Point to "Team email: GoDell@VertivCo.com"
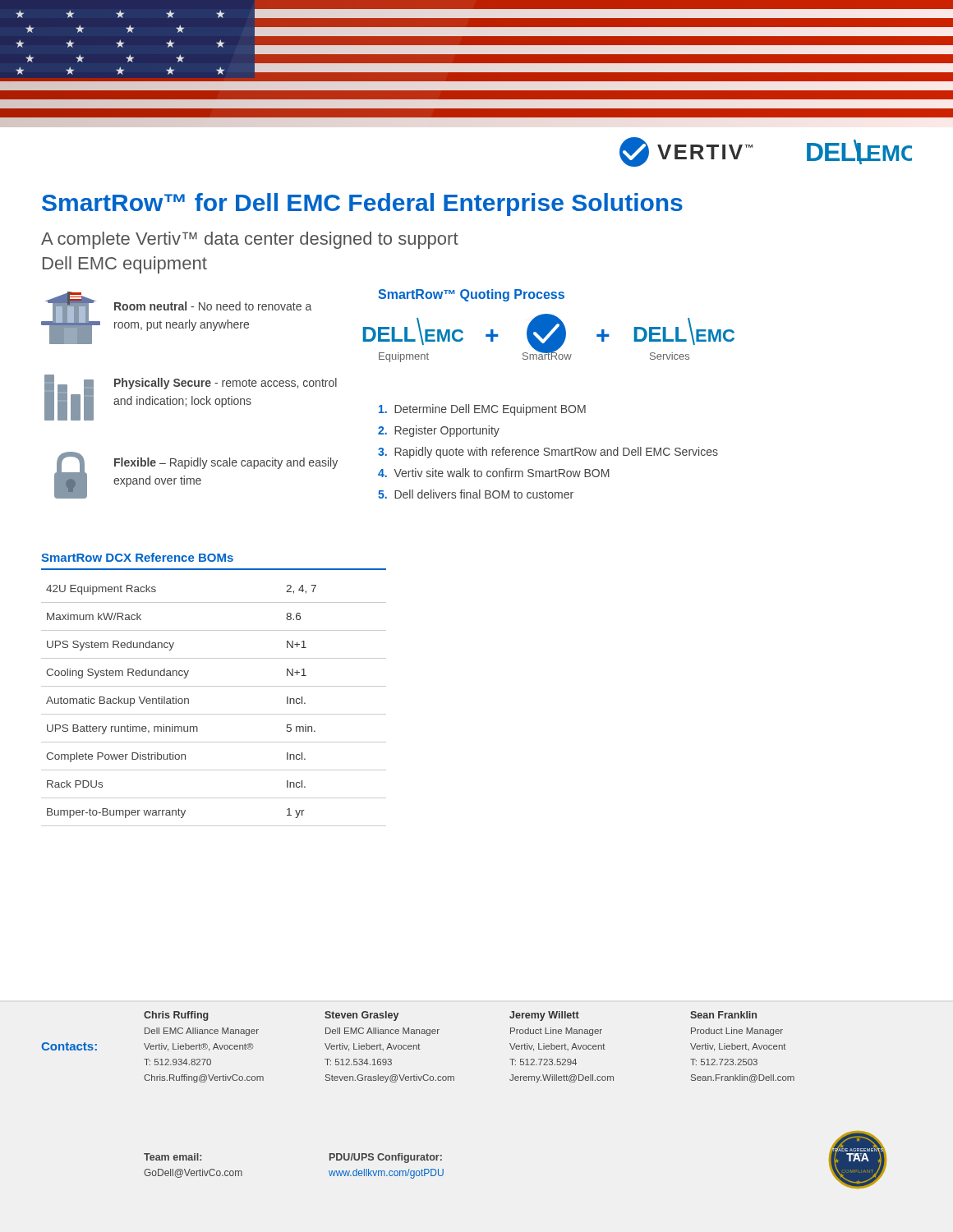Screen dimensions: 1232x953 point(193,1165)
